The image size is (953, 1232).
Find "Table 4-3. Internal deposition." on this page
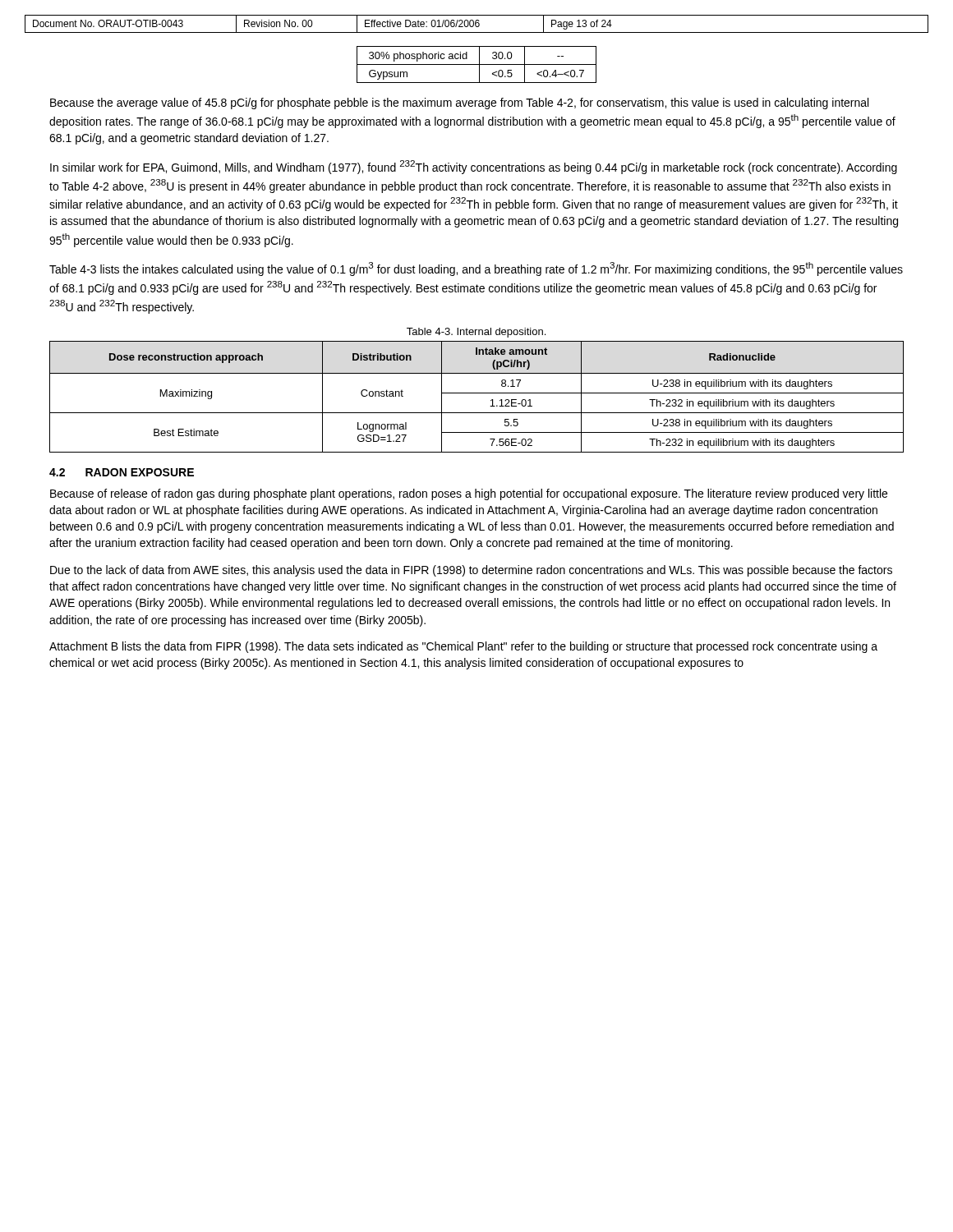[476, 331]
